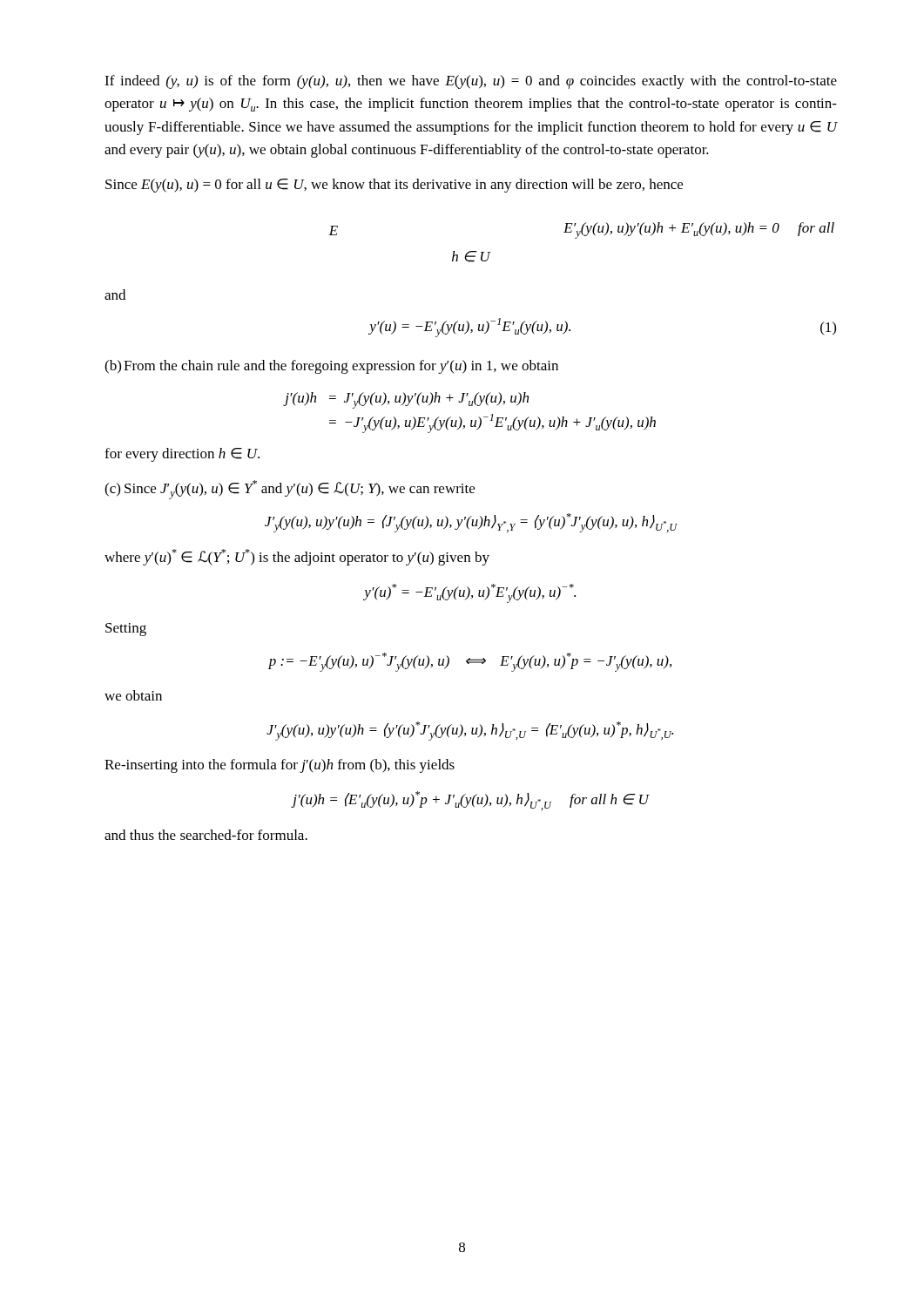Locate the text block that says "If indeed (y,"
The width and height of the screenshot is (924, 1307).
(471, 115)
